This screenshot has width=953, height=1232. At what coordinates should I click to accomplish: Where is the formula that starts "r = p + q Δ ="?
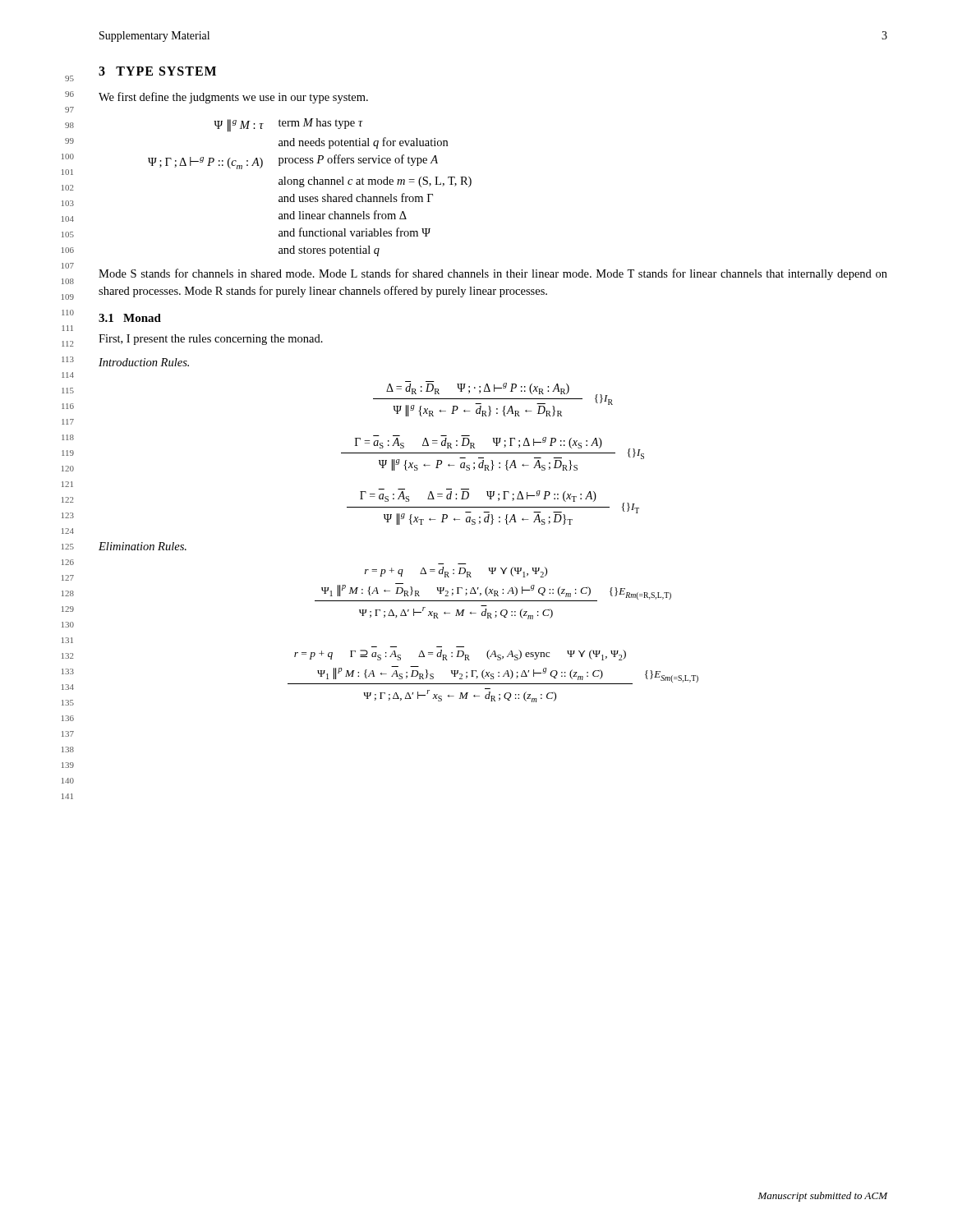tap(493, 592)
